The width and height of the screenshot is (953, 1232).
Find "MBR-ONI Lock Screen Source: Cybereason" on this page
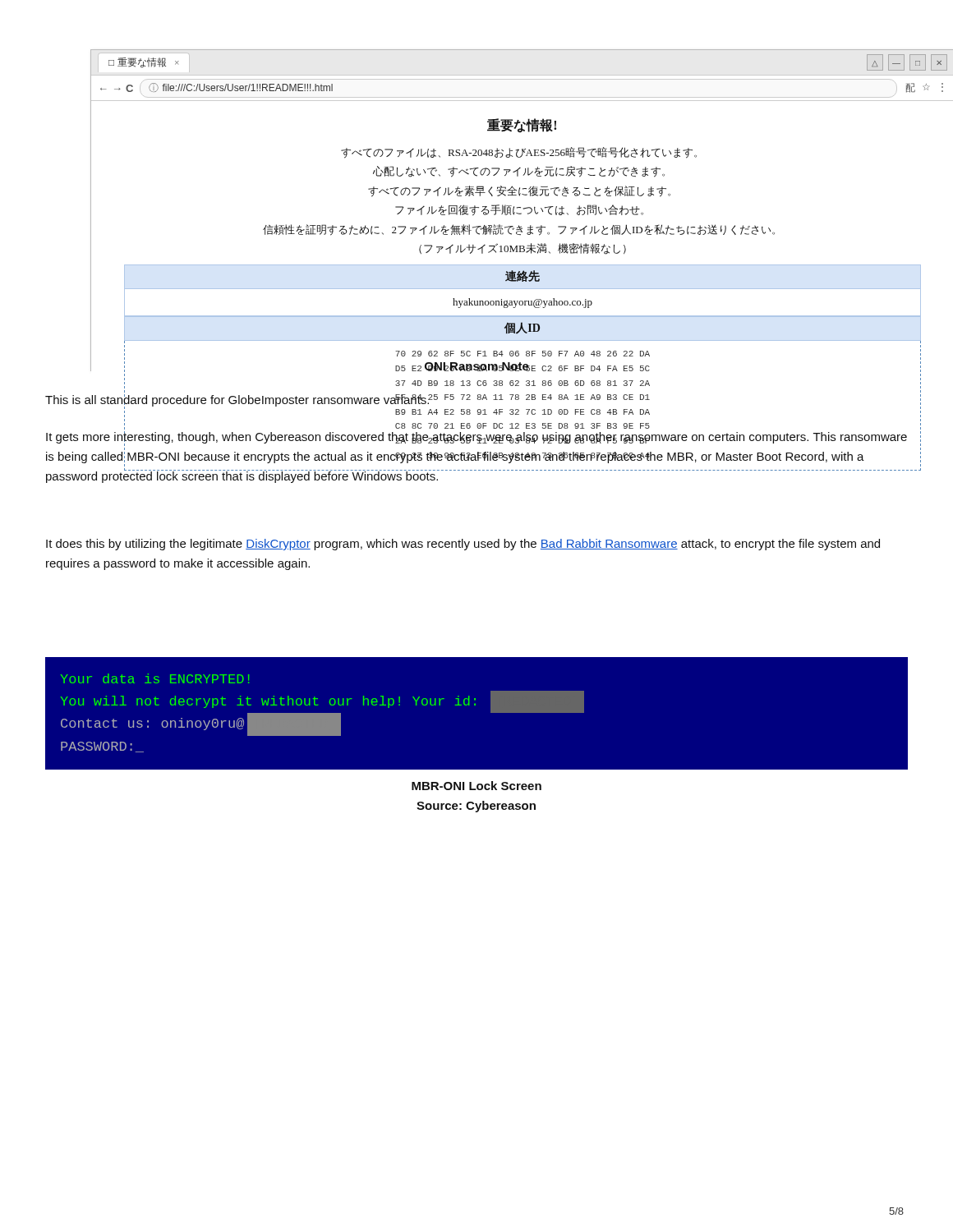point(476,795)
